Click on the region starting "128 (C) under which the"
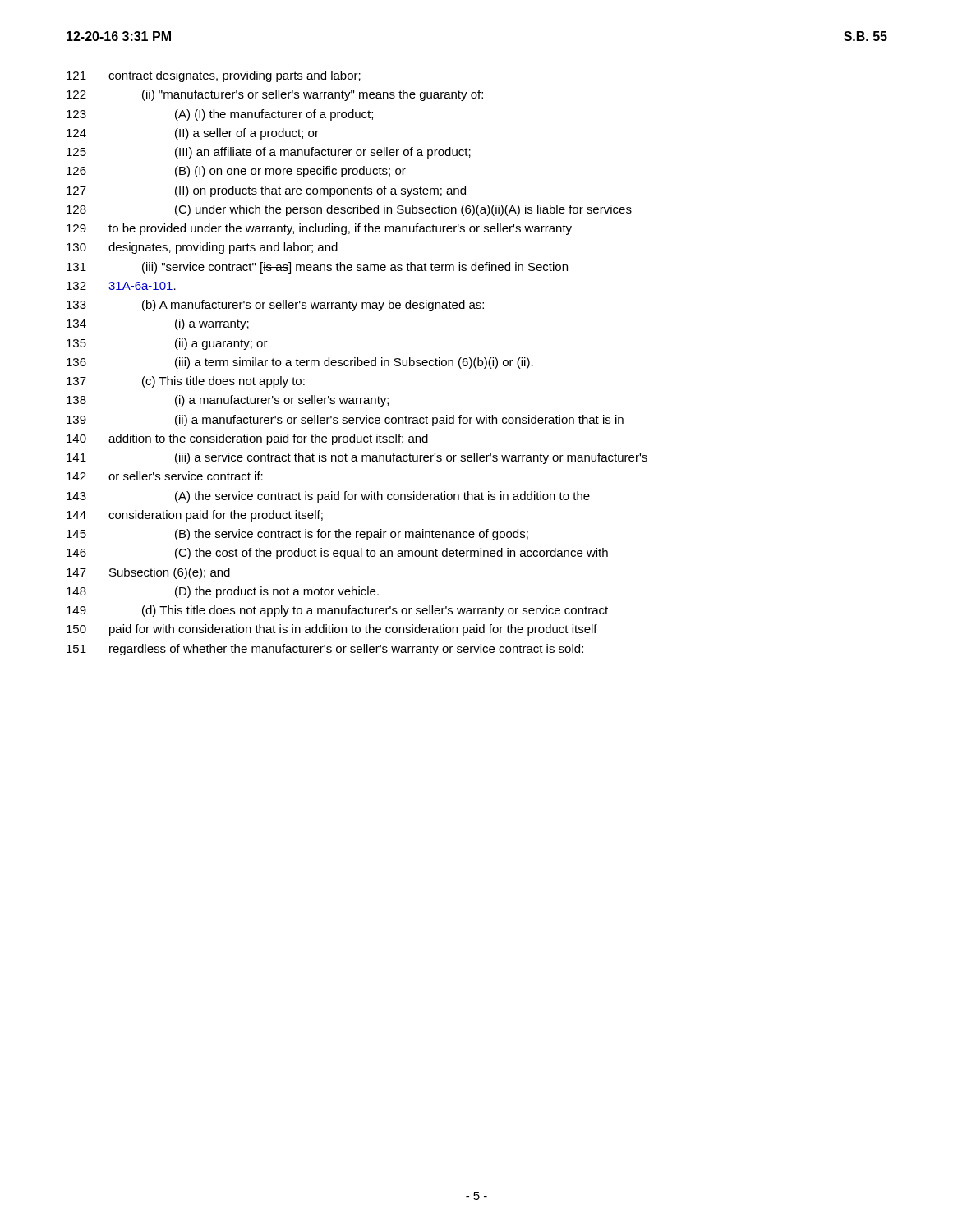The height and width of the screenshot is (1232, 953). coord(476,209)
